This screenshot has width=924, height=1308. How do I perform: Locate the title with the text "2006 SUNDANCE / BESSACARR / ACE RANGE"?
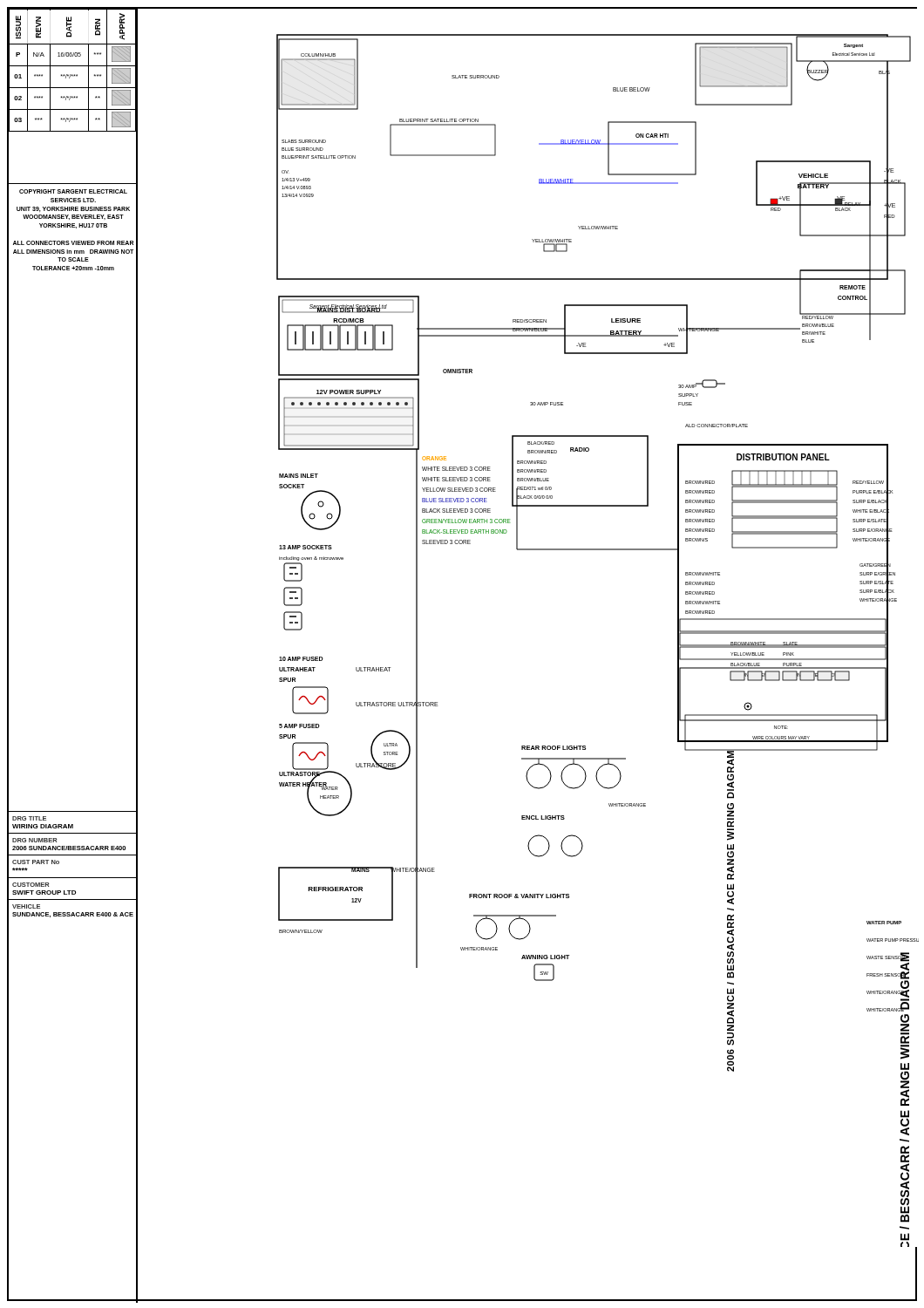(x=730, y=911)
